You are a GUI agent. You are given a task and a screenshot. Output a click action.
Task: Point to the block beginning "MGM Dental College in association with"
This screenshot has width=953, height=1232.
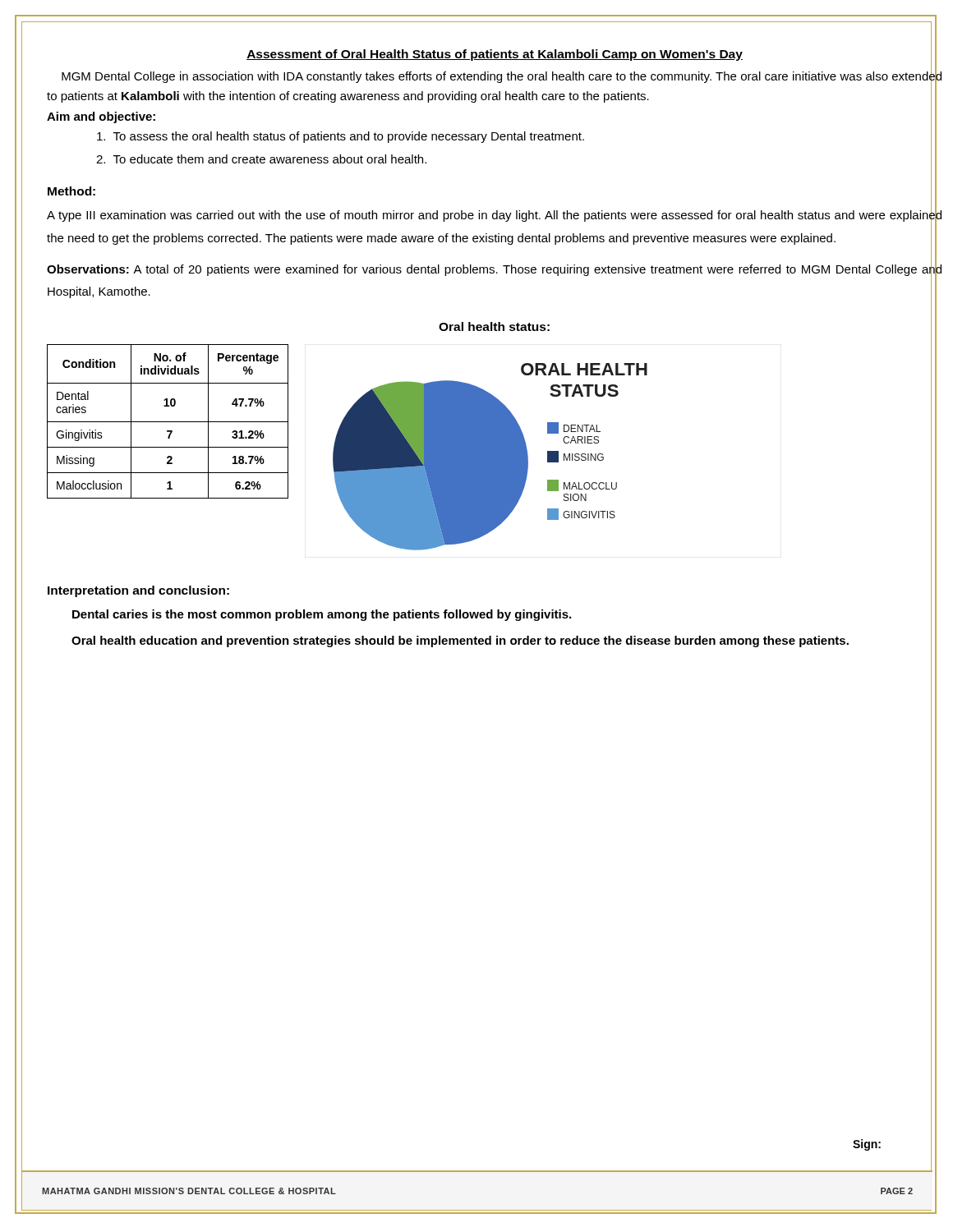pos(495,86)
